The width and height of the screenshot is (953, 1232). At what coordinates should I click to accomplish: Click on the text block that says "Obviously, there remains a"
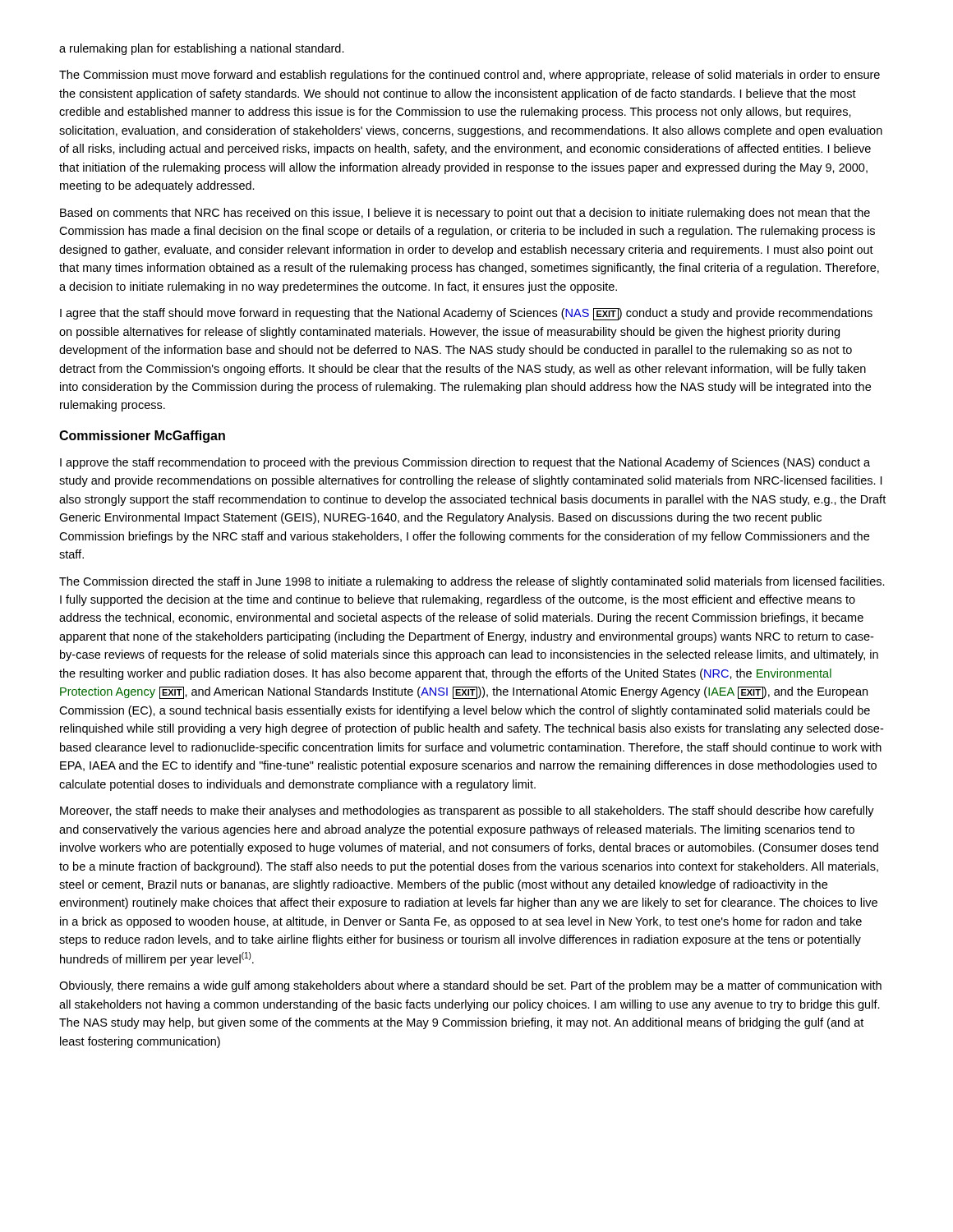[473, 1014]
